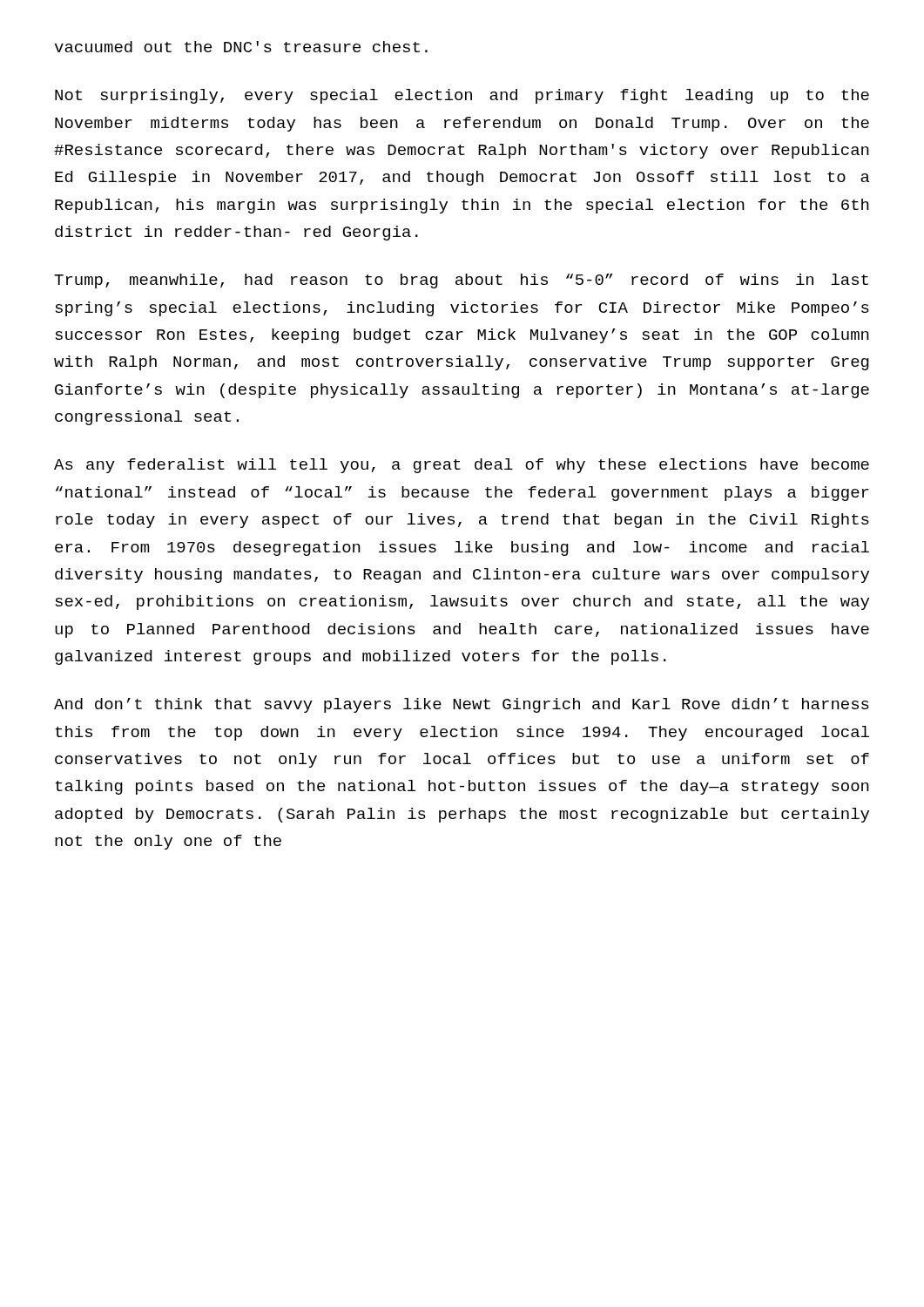924x1307 pixels.
Task: Select the passage starting "As any federalist will"
Action: 462,561
